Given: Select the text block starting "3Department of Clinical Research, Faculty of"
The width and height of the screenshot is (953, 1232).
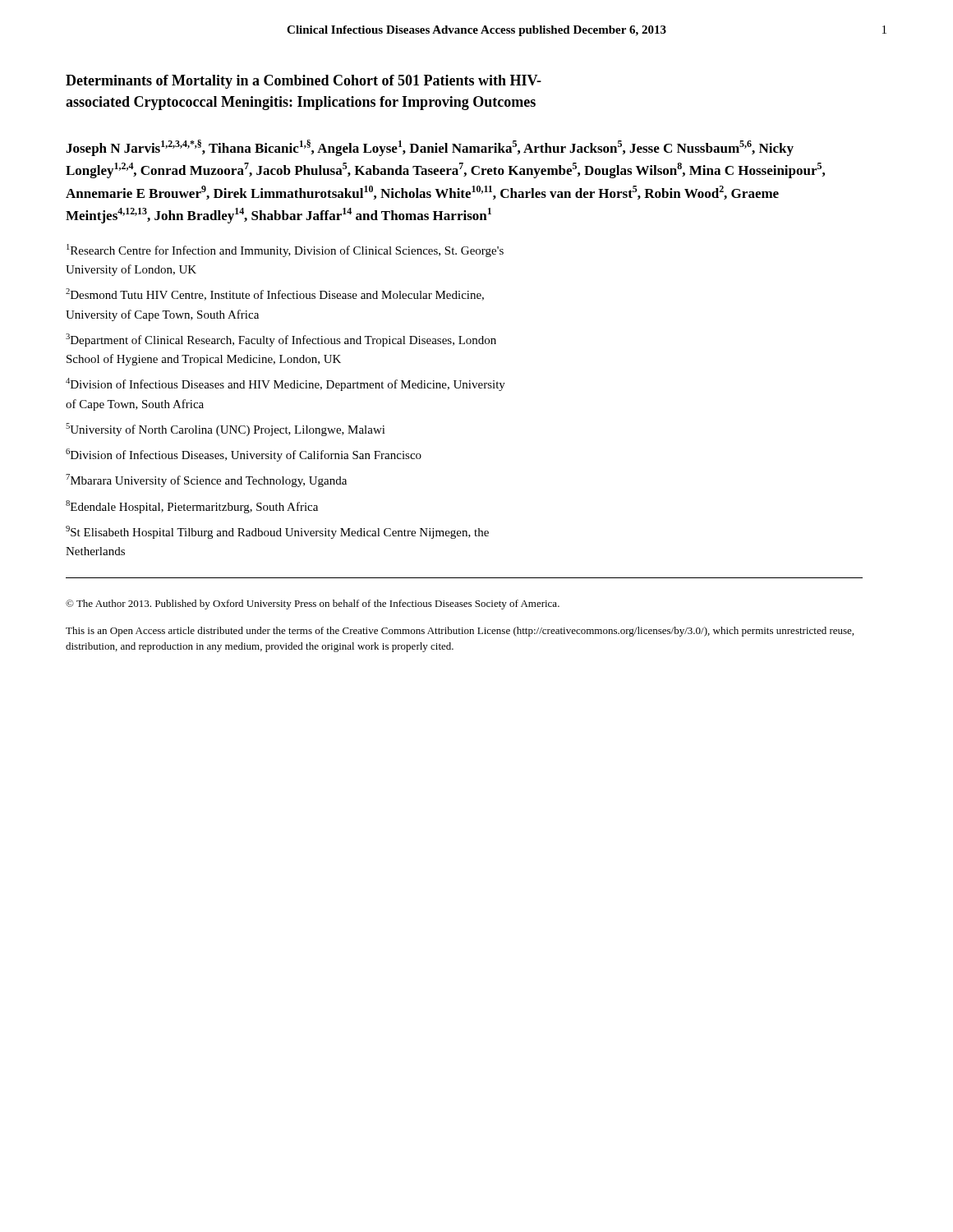Looking at the screenshot, I should click(x=464, y=350).
